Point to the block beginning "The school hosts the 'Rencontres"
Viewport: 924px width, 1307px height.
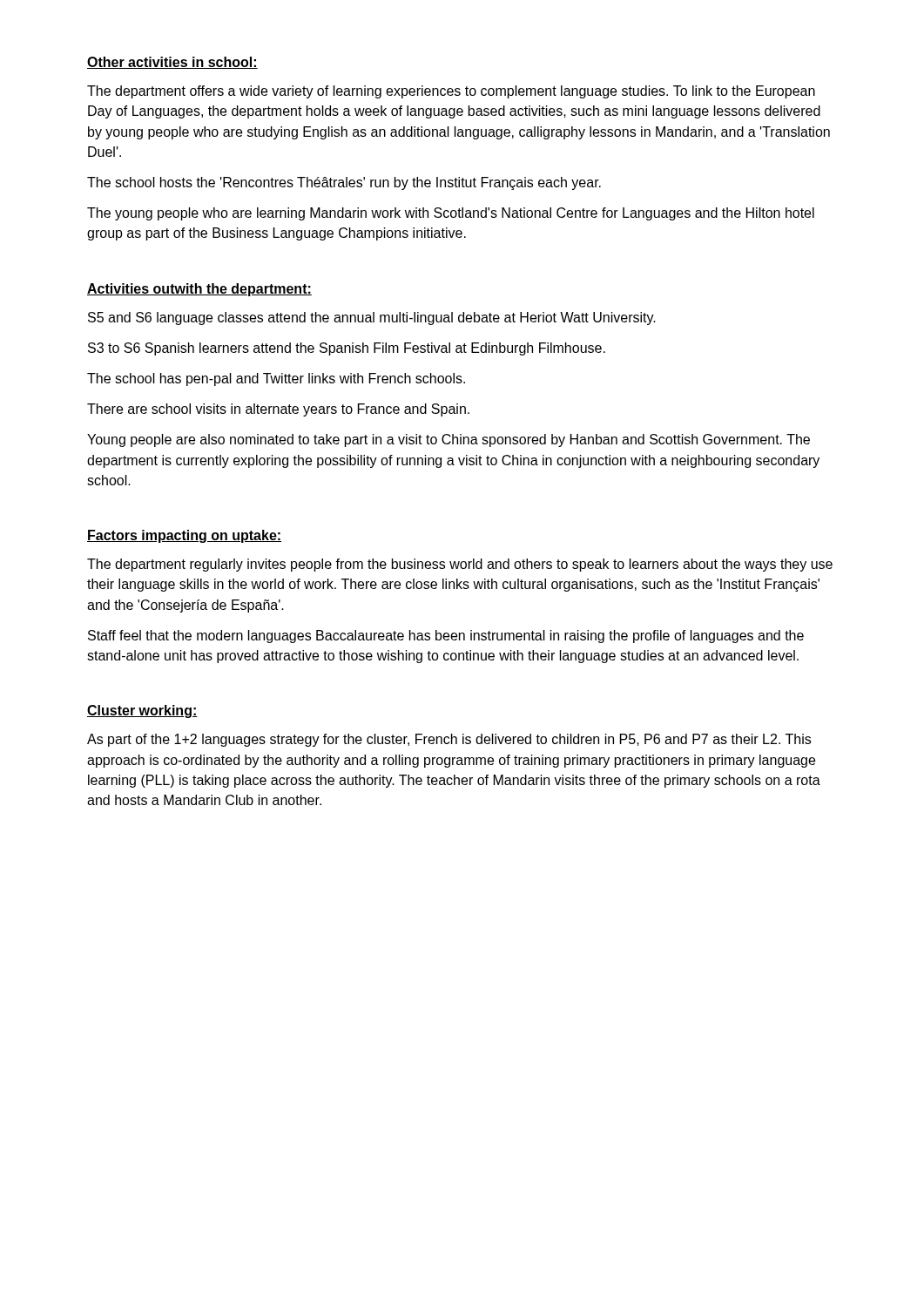pos(344,183)
